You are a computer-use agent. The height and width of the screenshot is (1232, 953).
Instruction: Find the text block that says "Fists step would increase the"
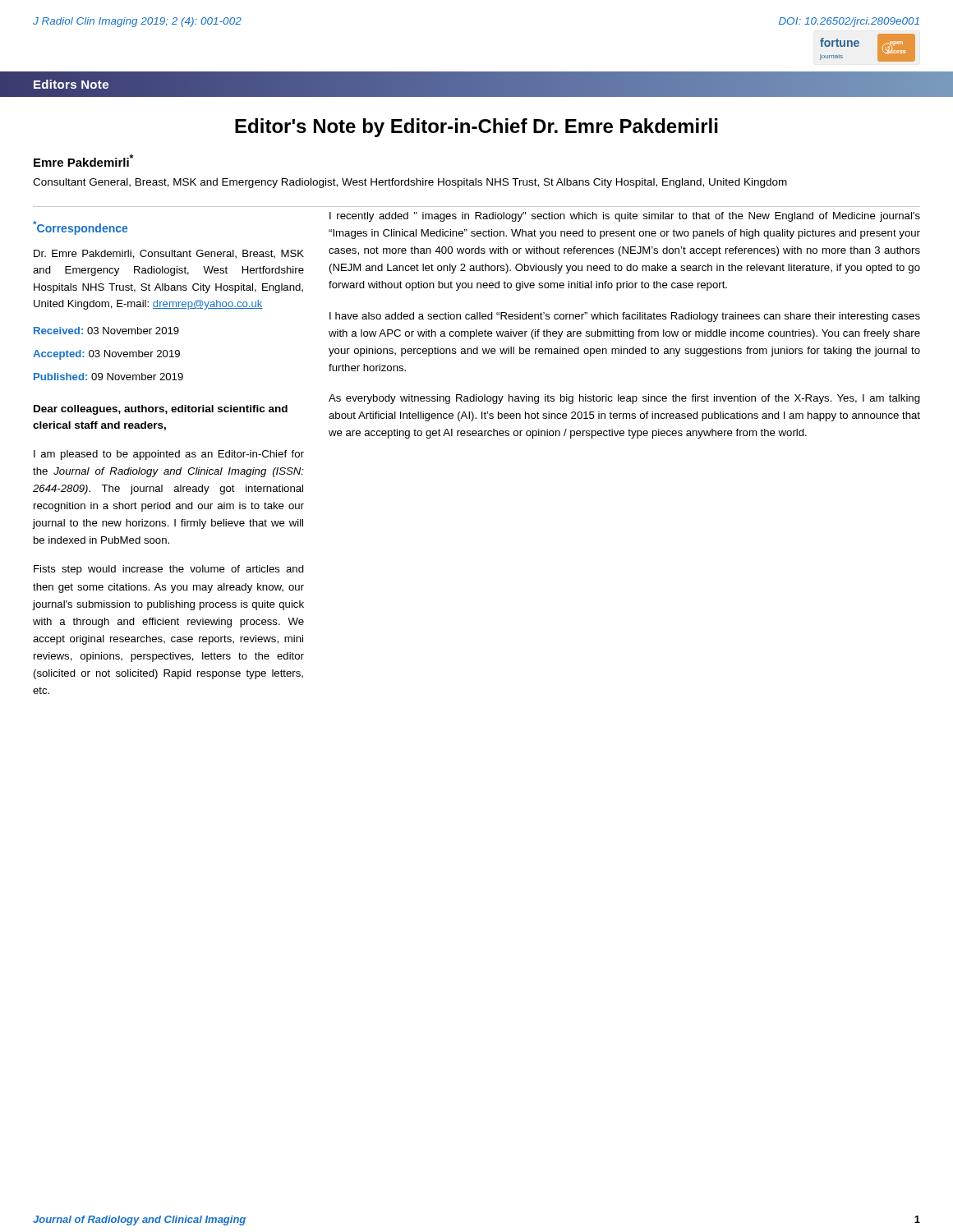(168, 630)
